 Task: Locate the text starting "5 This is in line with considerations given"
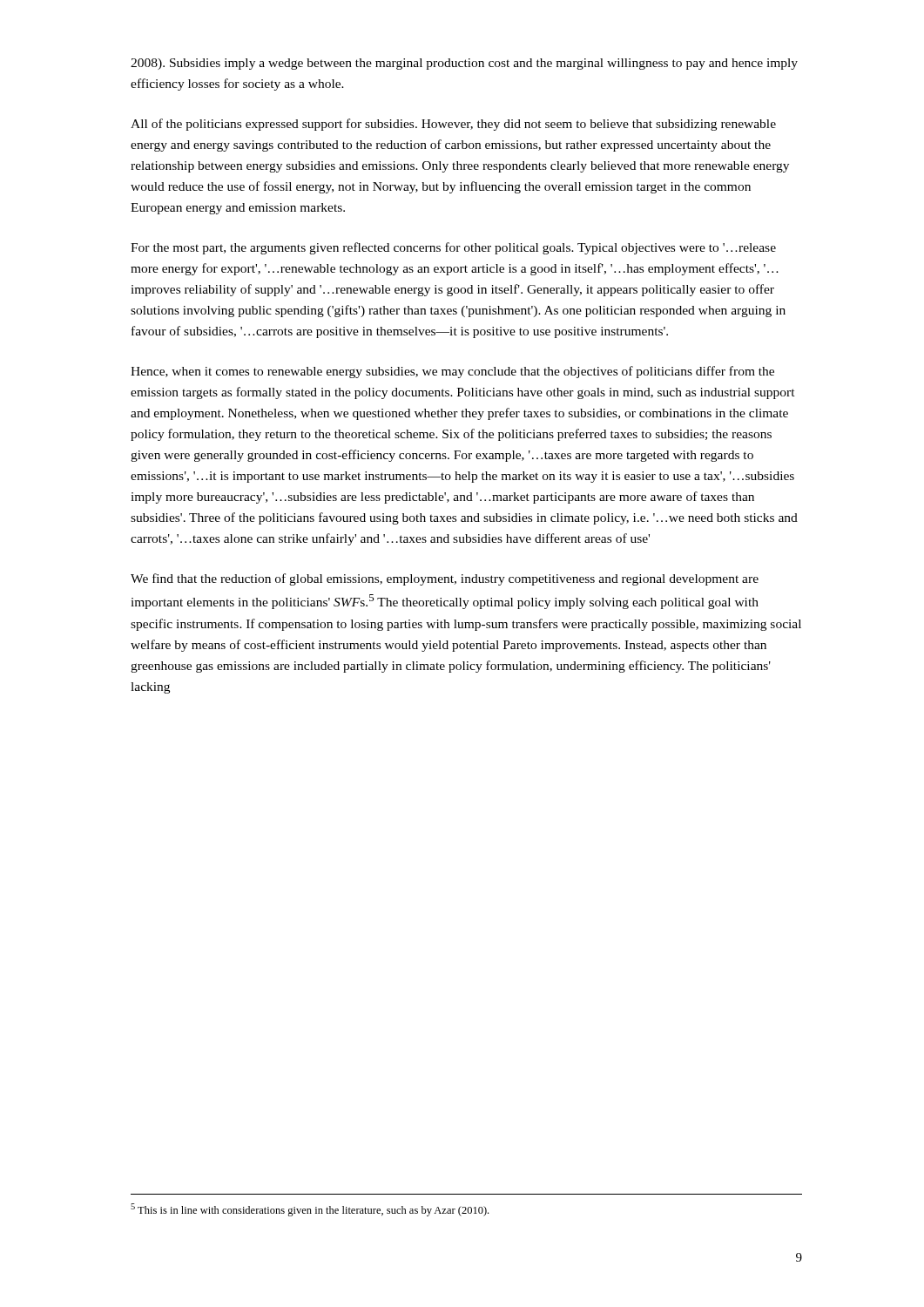click(466, 1209)
